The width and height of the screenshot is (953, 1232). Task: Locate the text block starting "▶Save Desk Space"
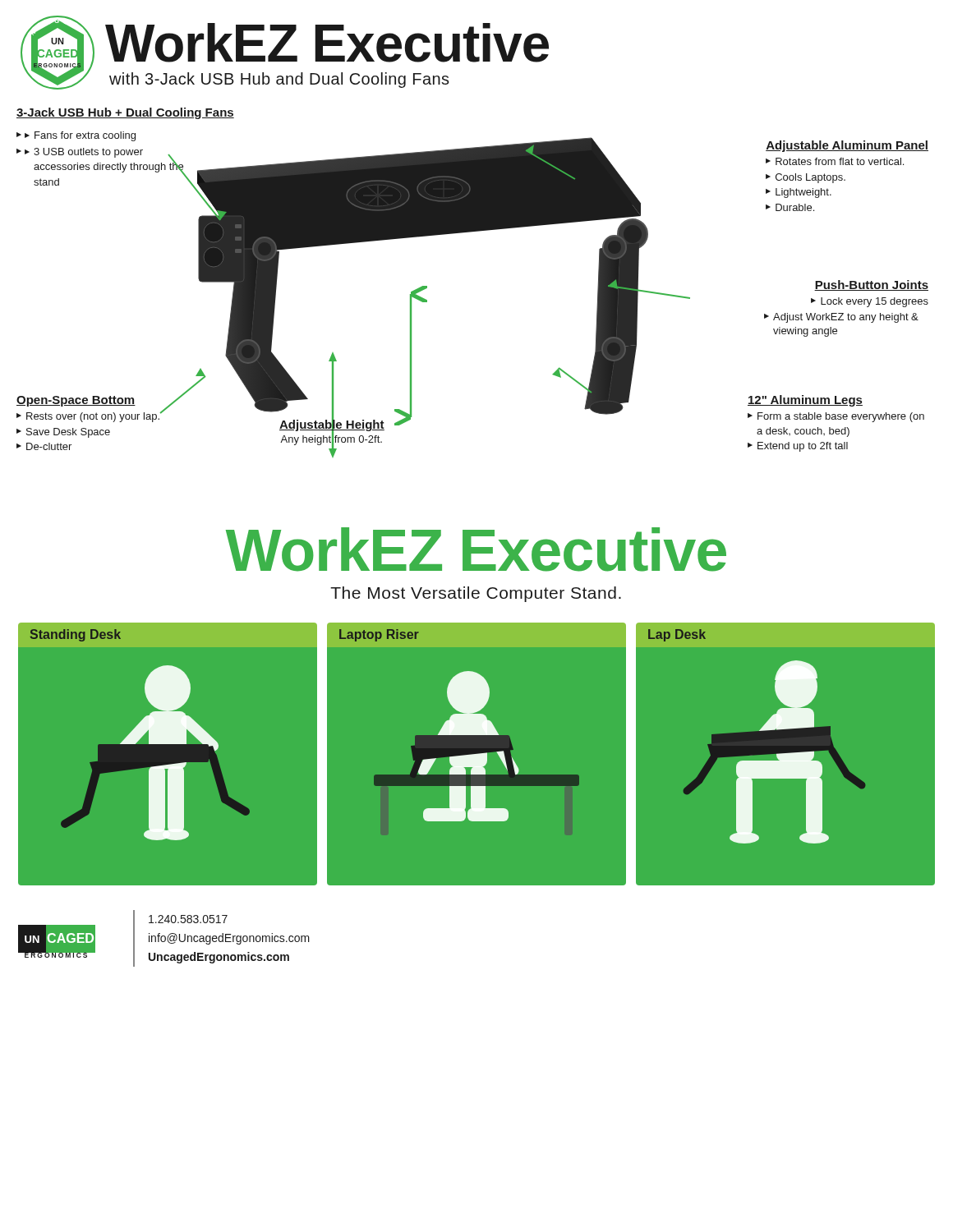tap(63, 431)
